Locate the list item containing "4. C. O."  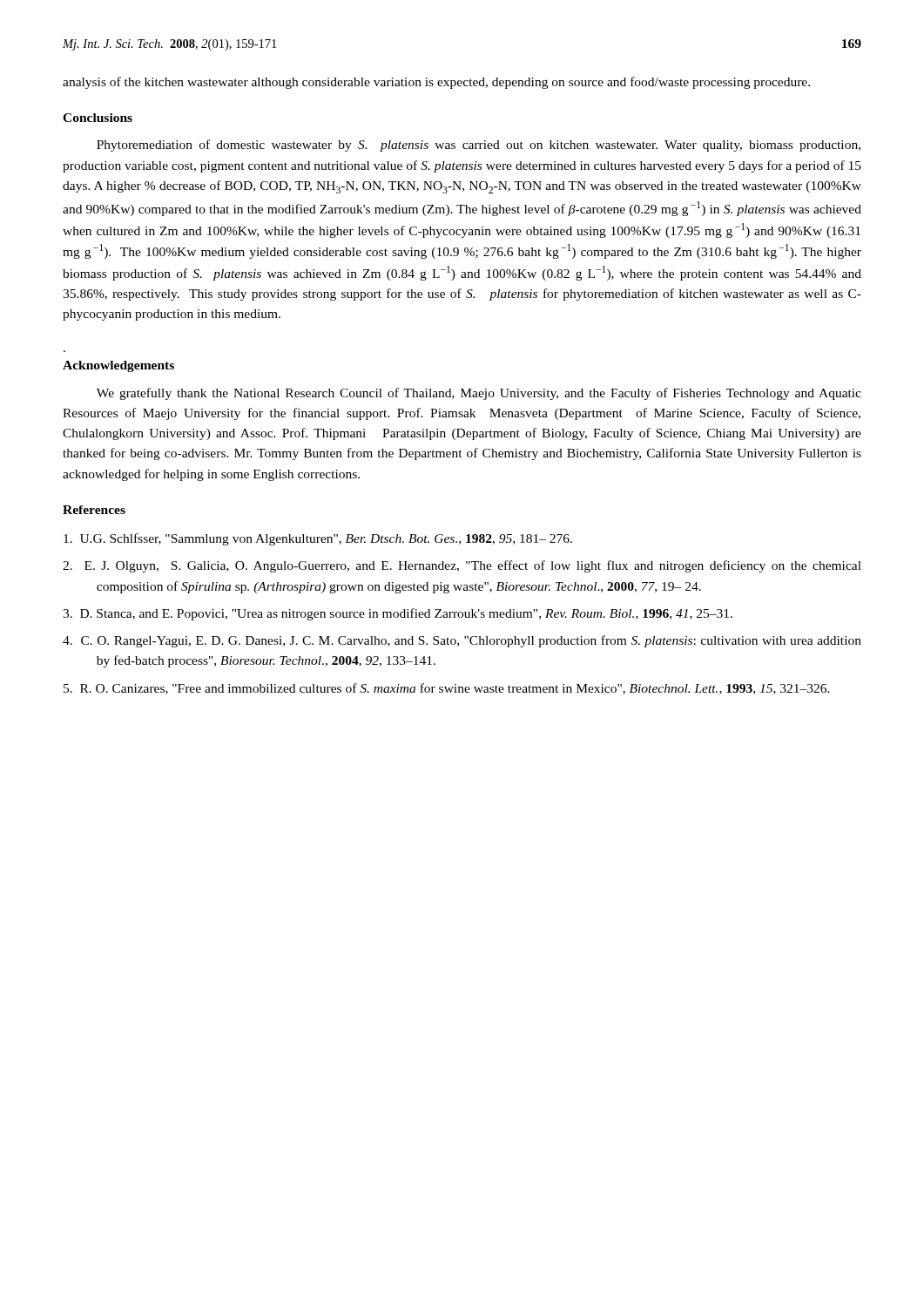(462, 650)
